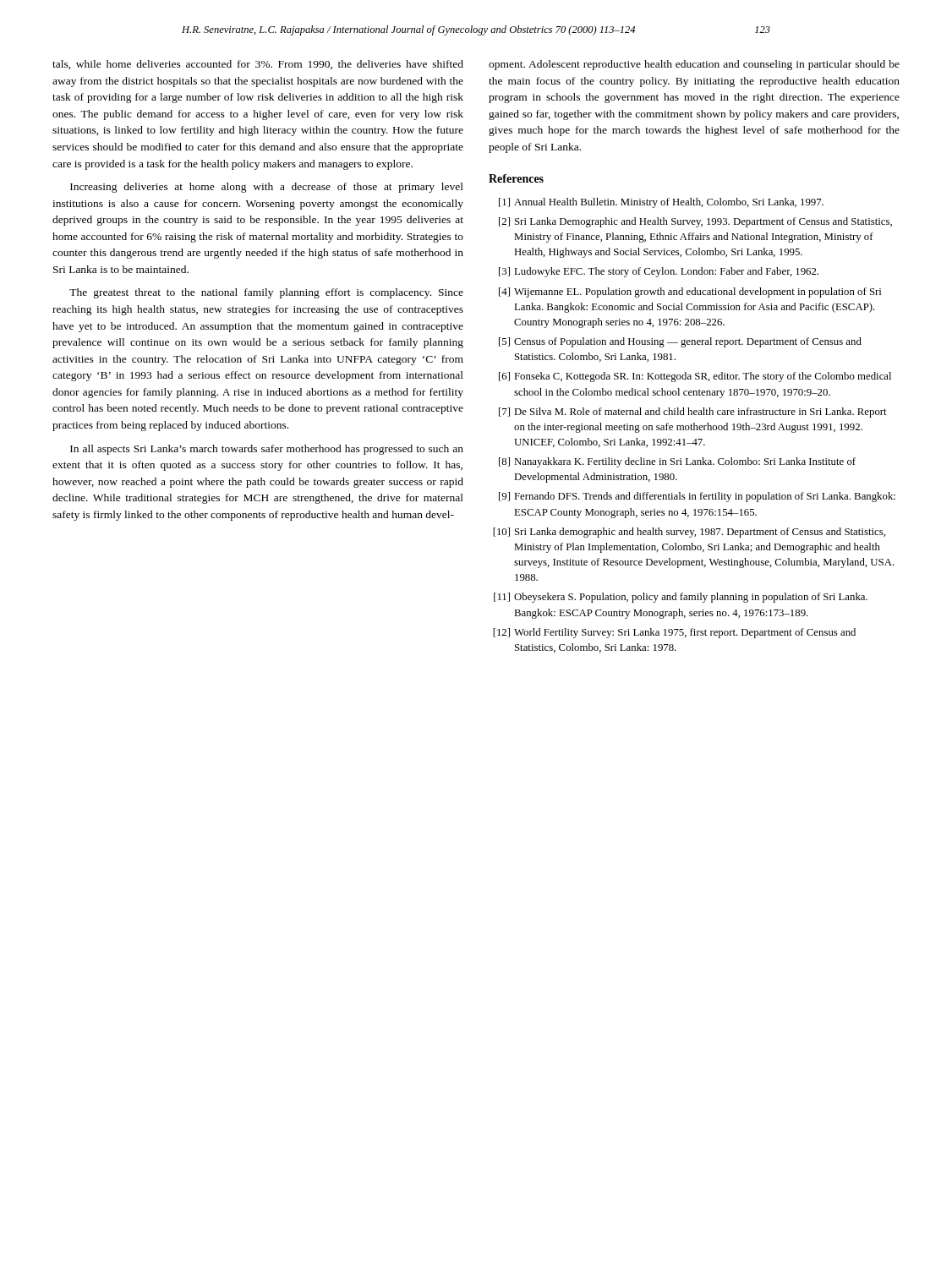Click on the list item that reads "[1] Annual Health Bulletin. Ministry of Health,"
The width and height of the screenshot is (952, 1268).
coord(694,202)
